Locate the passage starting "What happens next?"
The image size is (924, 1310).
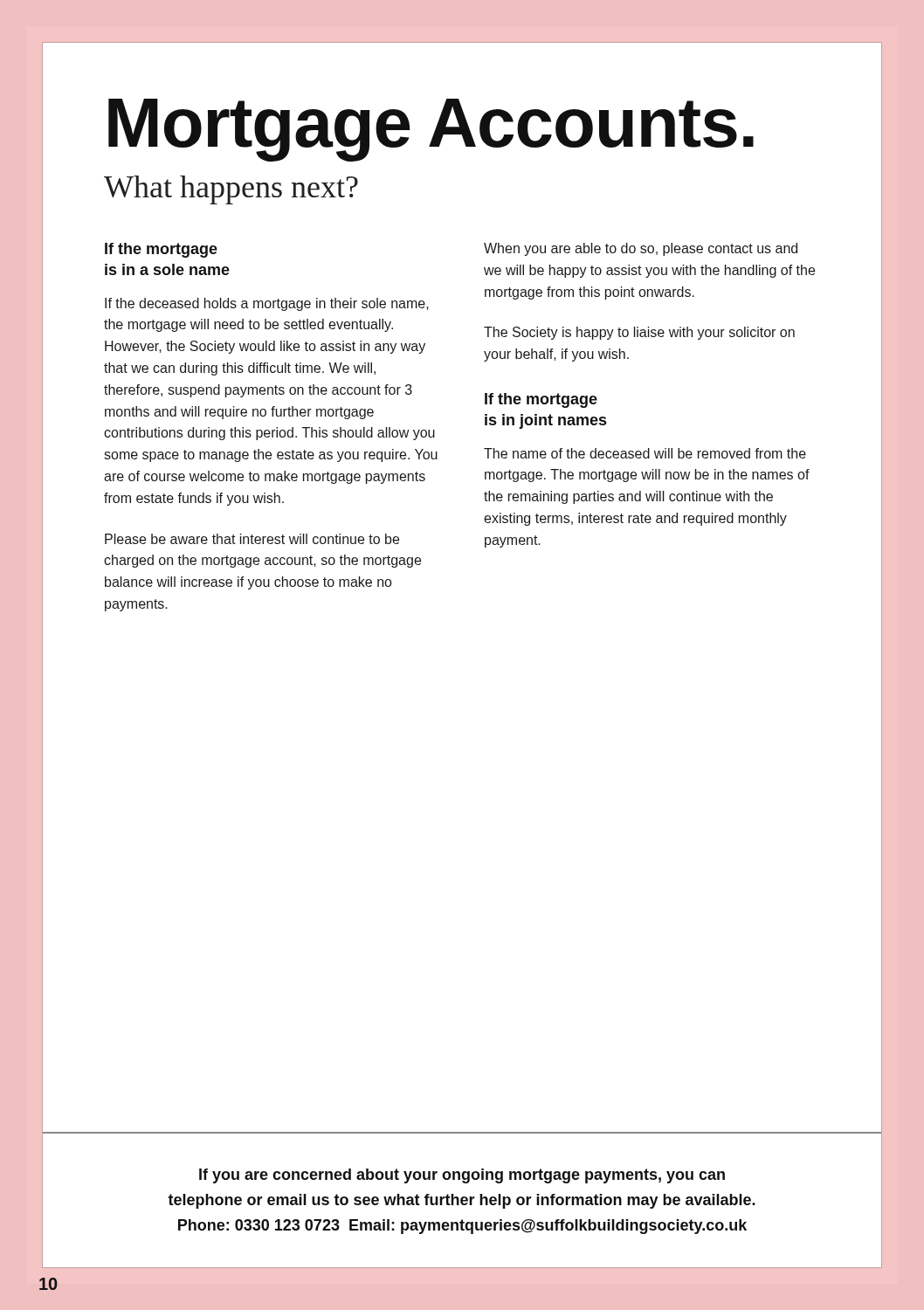[231, 187]
